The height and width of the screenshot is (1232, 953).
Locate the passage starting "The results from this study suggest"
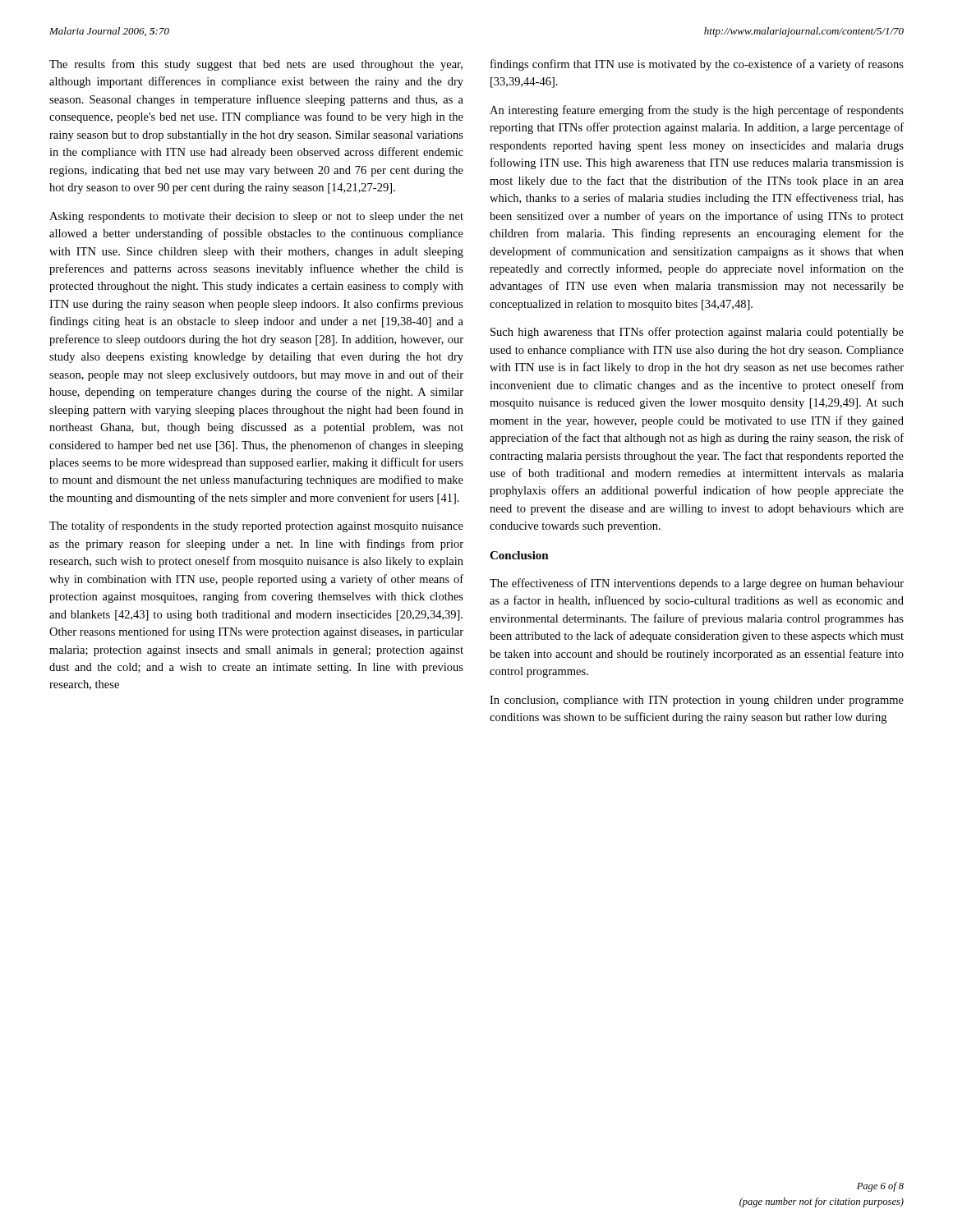[256, 126]
